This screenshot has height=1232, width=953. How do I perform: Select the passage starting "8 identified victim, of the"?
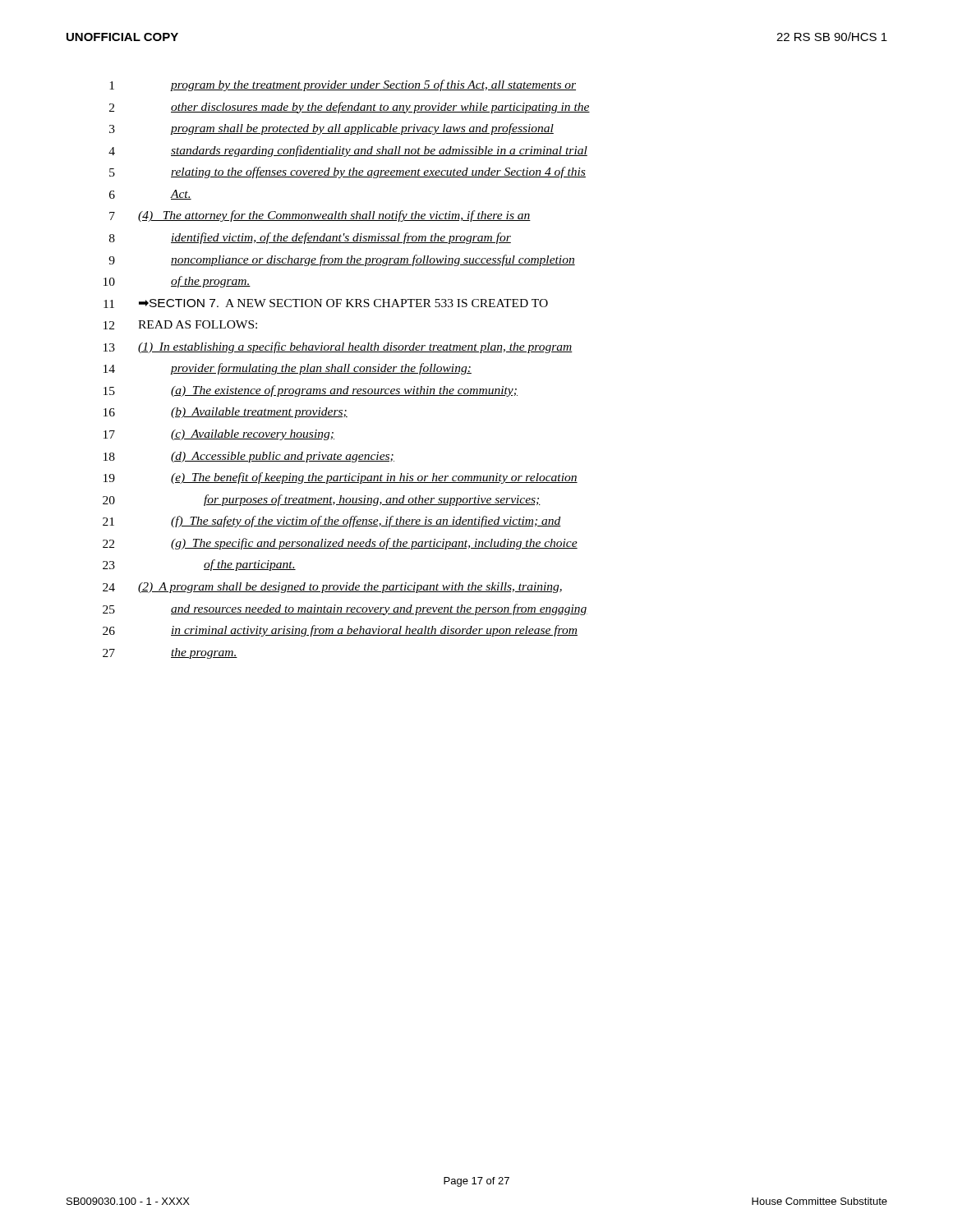pyautogui.click(x=476, y=238)
